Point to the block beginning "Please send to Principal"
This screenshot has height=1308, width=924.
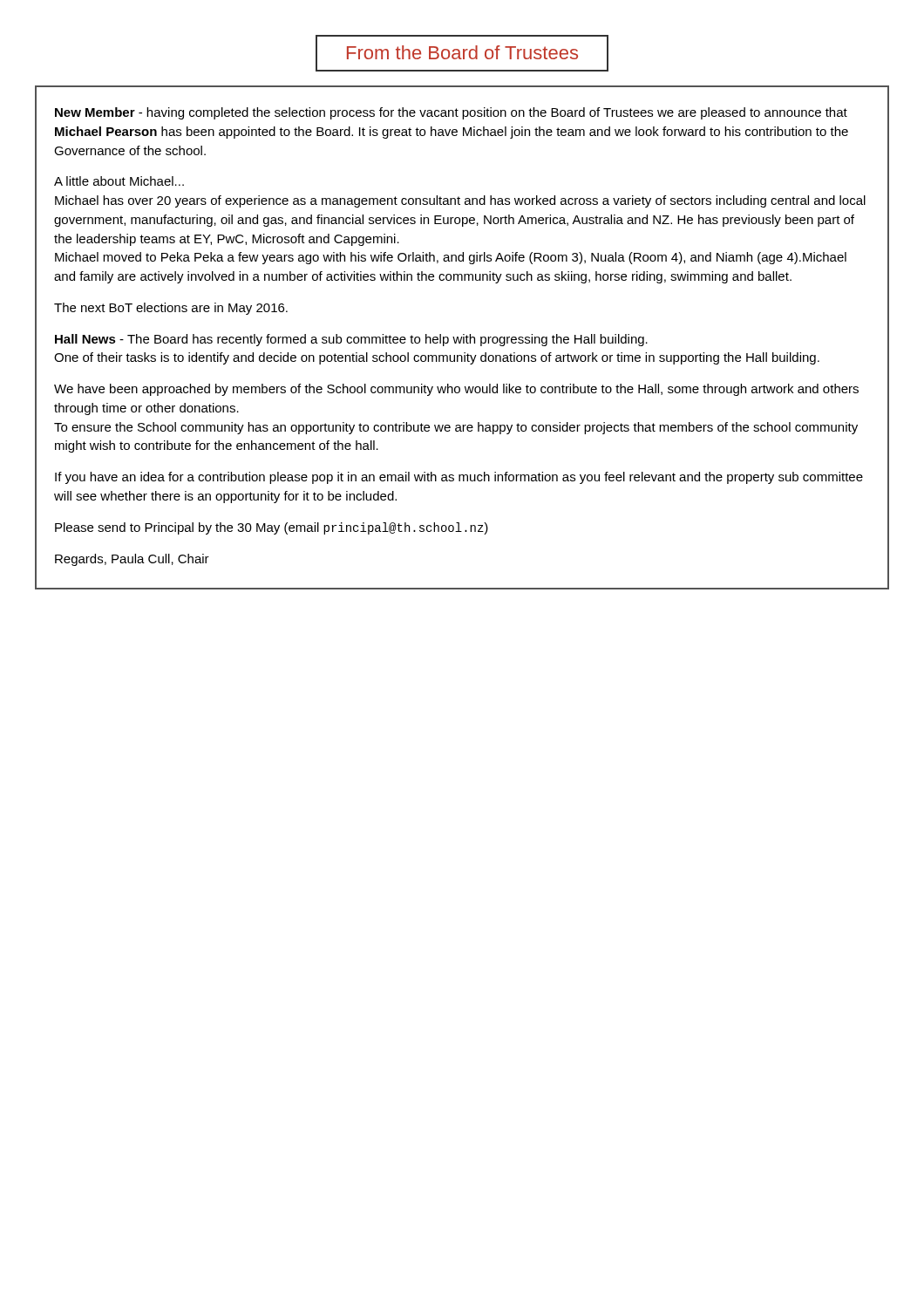(x=271, y=527)
